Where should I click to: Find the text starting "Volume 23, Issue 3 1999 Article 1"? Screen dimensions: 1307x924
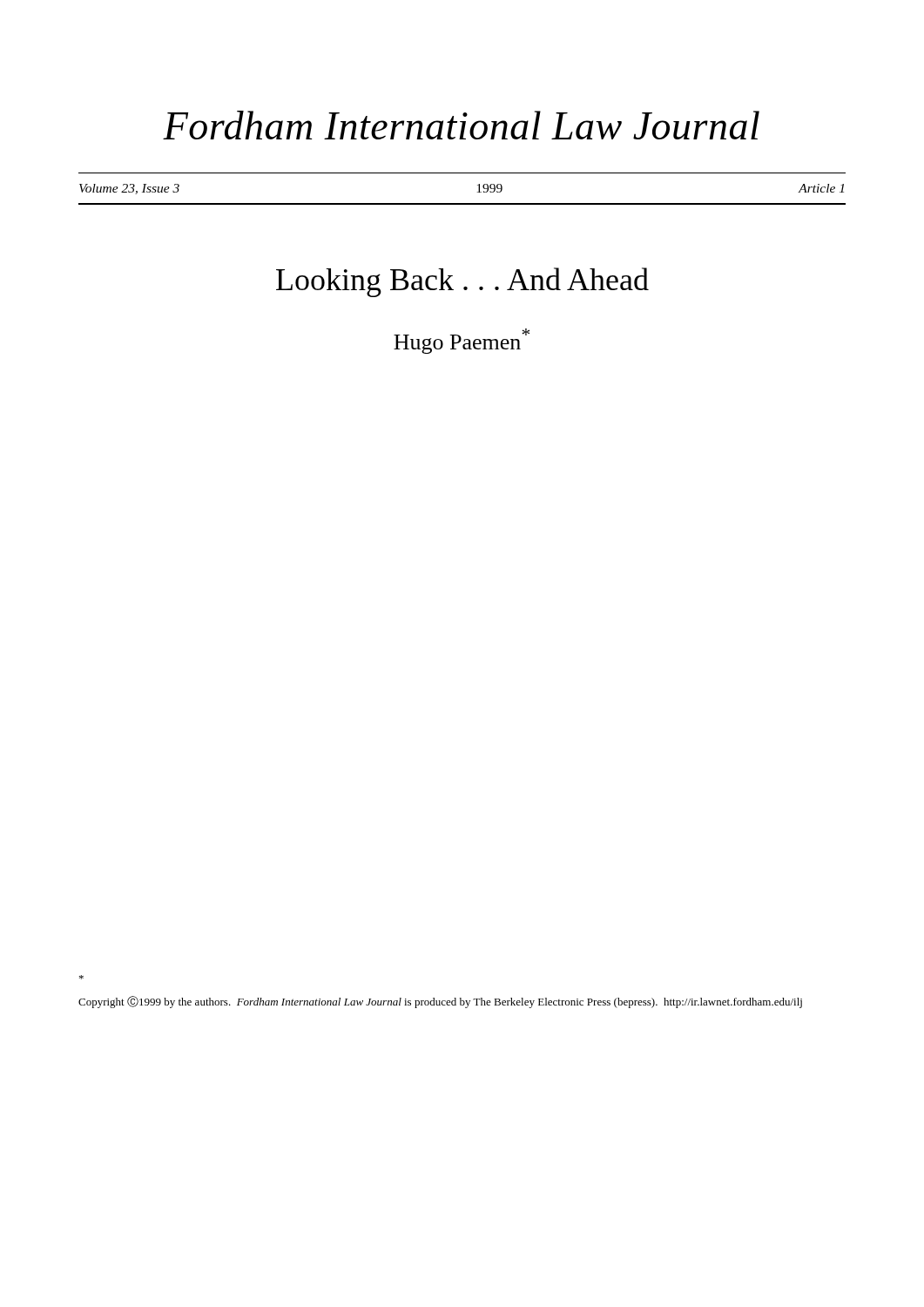click(128, 190)
